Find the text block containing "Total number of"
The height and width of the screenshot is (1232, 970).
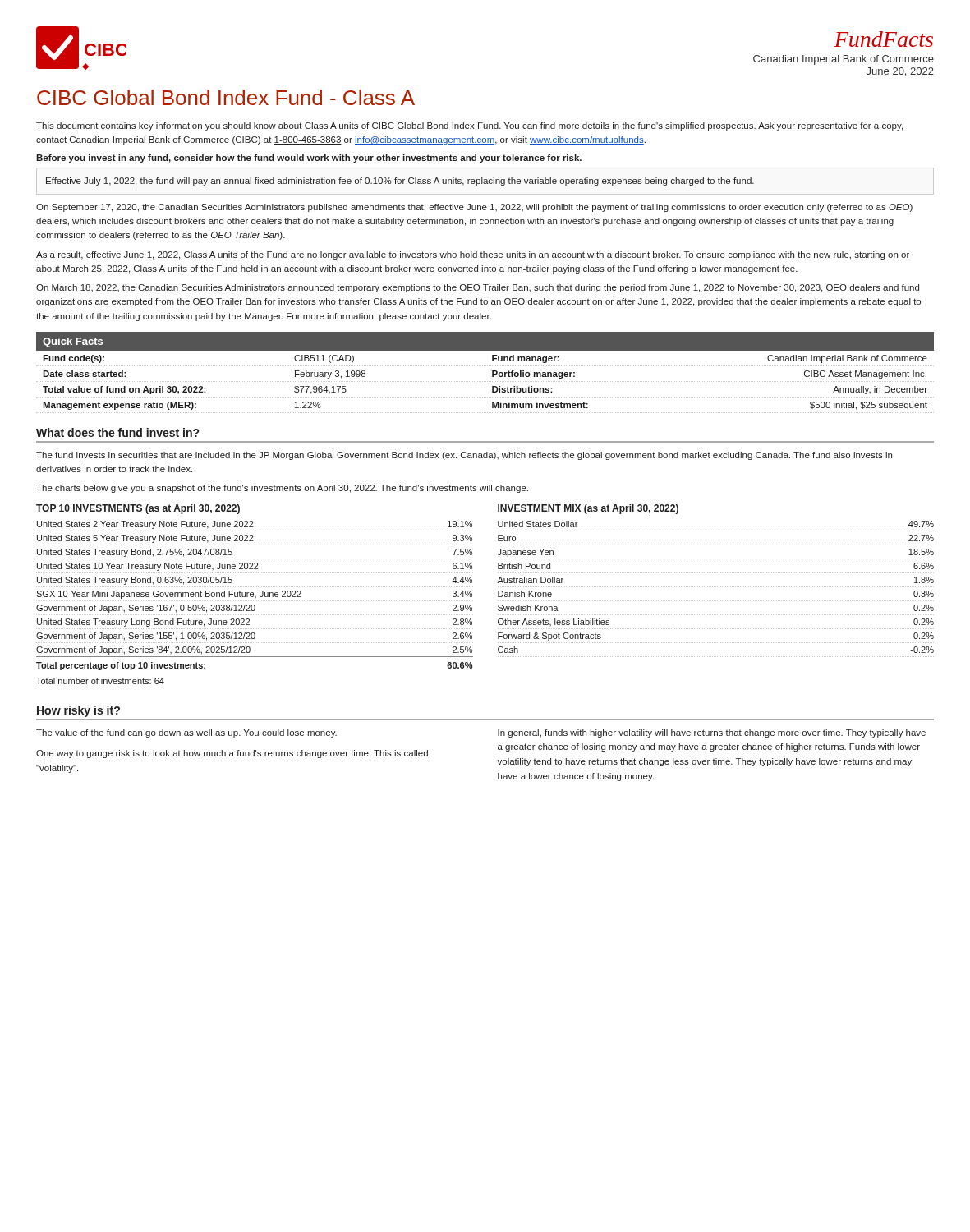click(x=100, y=680)
